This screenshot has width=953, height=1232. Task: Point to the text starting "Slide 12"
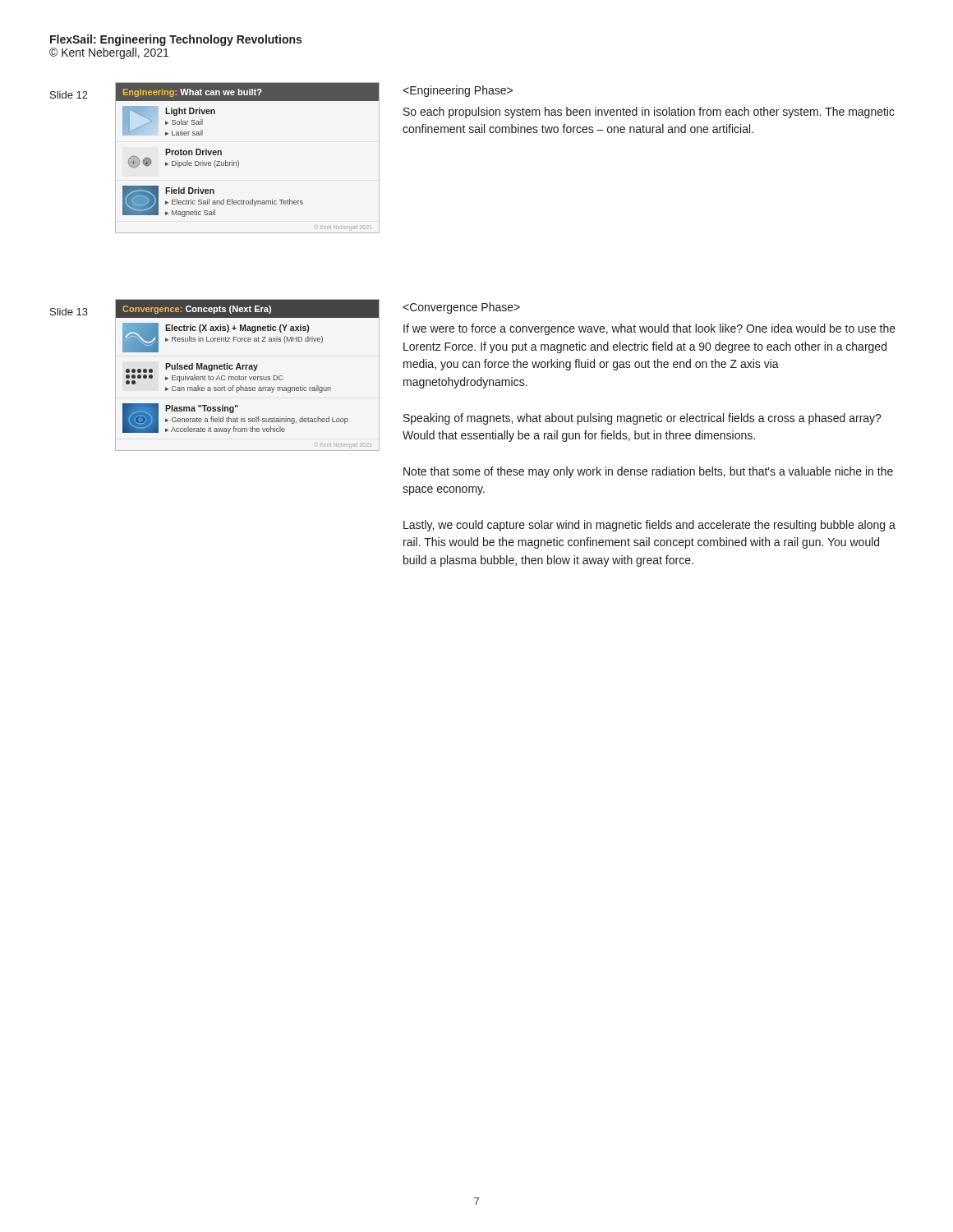click(x=69, y=95)
